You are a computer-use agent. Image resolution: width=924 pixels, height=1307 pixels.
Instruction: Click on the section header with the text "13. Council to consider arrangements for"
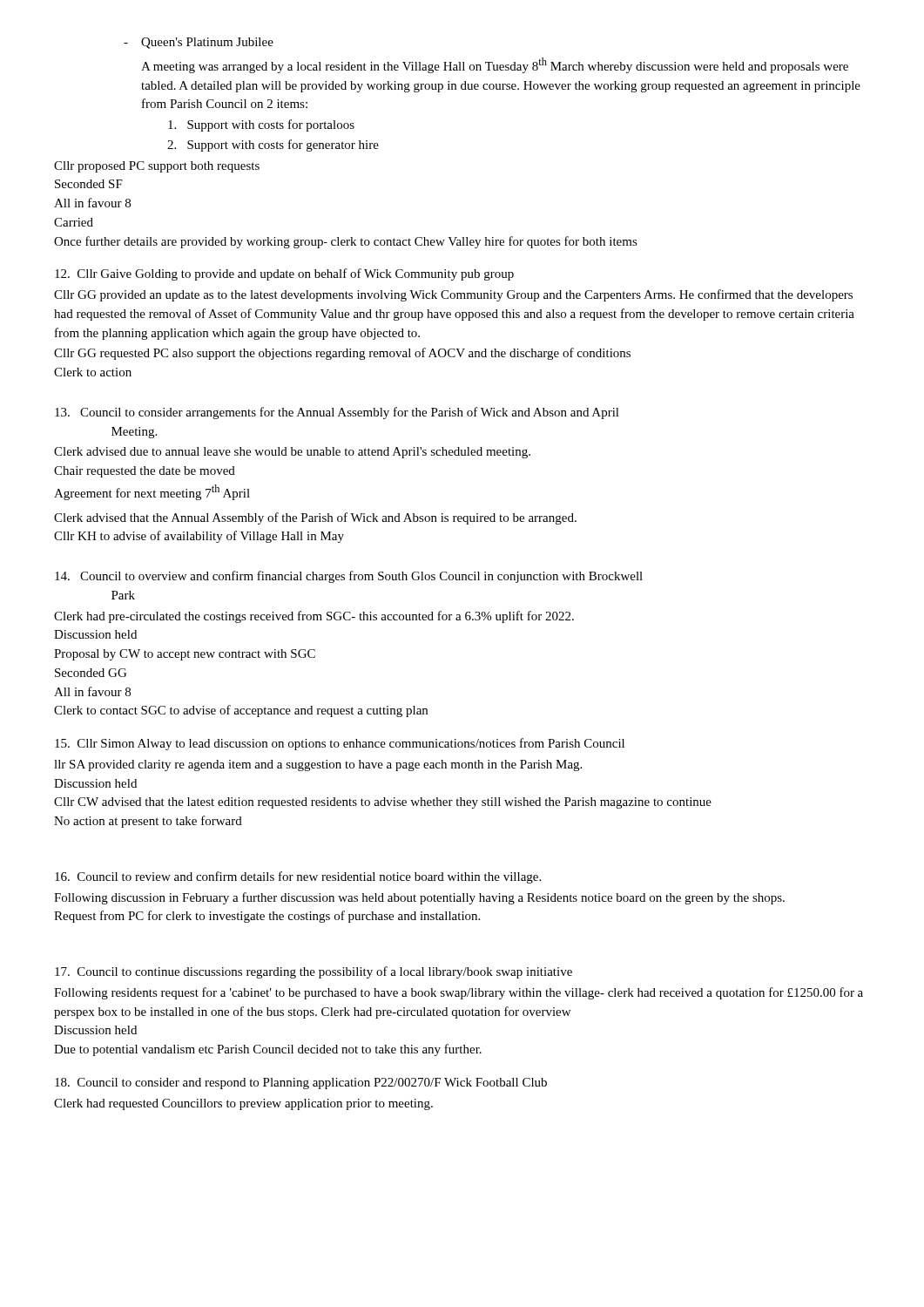pyautogui.click(x=337, y=421)
